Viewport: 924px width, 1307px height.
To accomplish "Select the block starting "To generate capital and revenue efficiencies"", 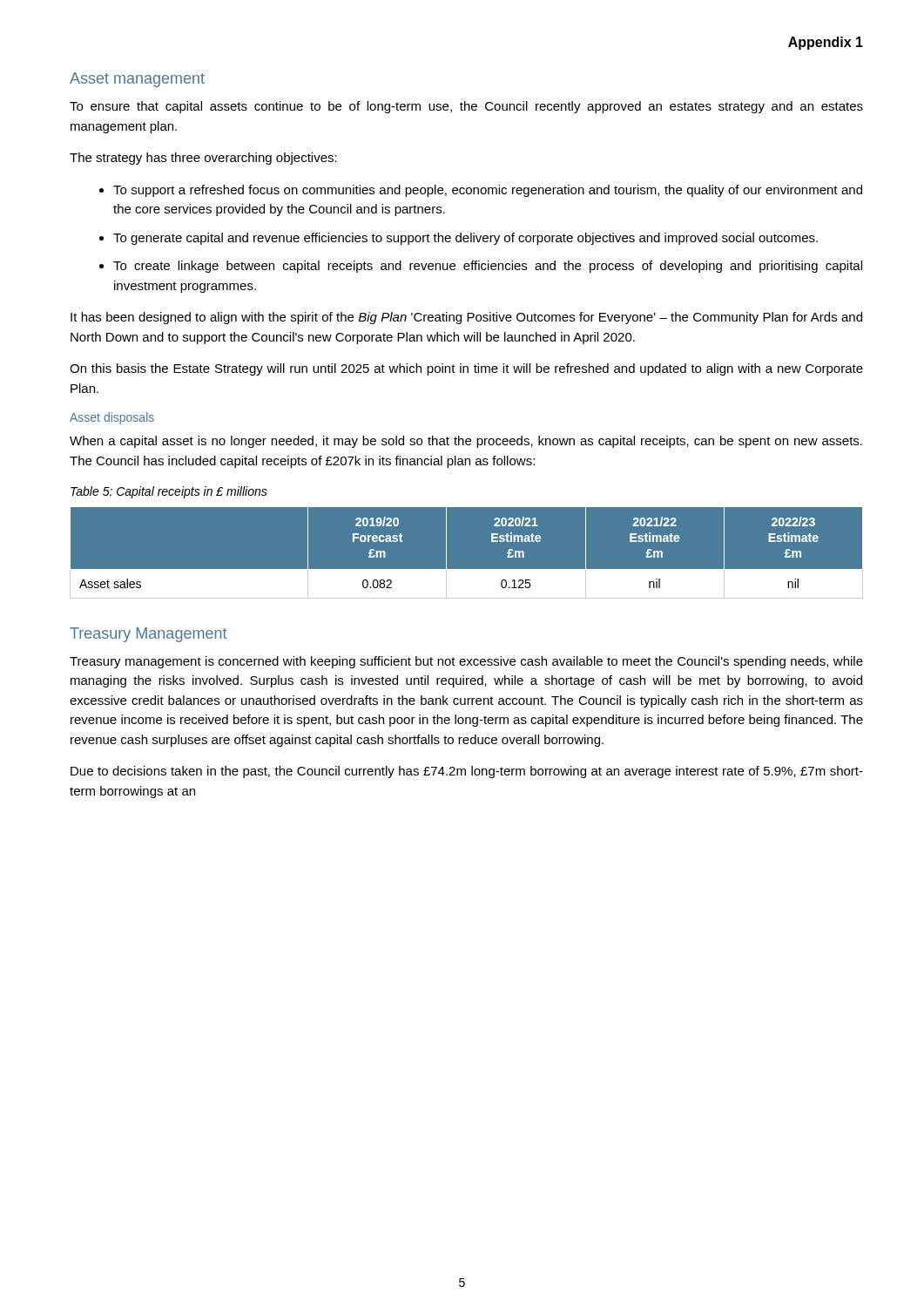I will pos(479,238).
